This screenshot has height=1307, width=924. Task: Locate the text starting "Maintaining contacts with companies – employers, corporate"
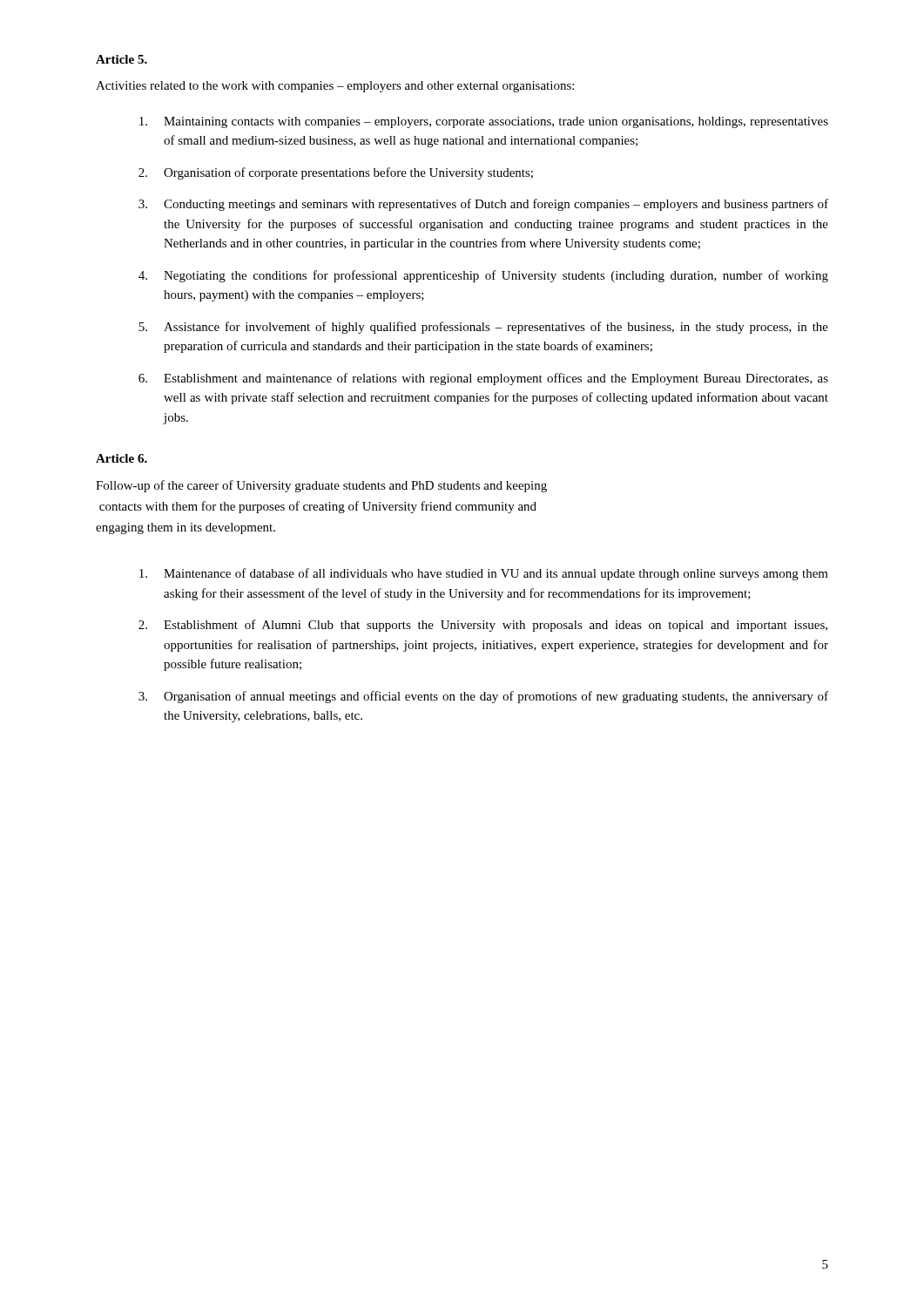click(462, 131)
